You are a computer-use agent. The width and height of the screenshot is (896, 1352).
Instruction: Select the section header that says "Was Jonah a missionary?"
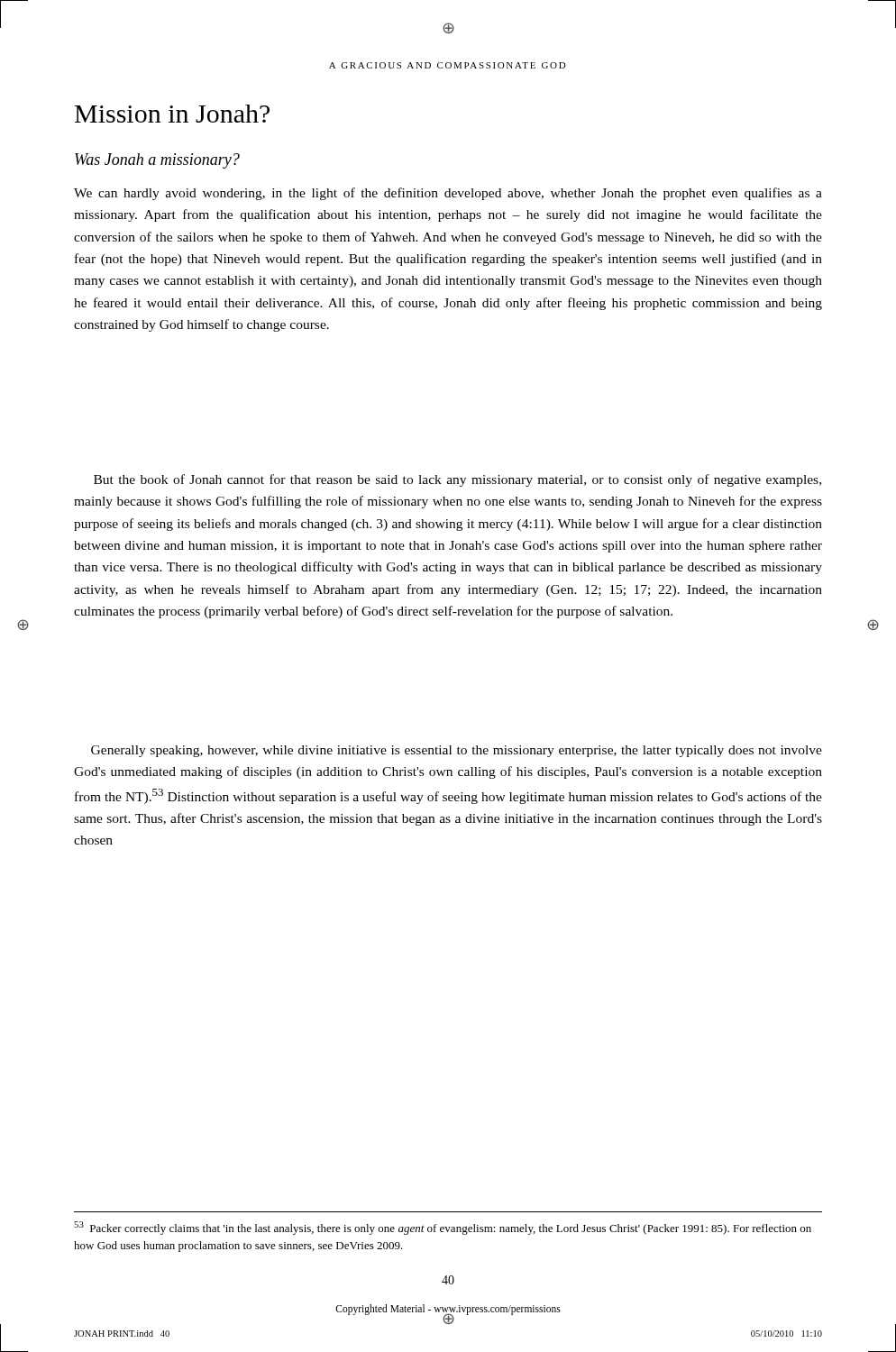click(157, 160)
